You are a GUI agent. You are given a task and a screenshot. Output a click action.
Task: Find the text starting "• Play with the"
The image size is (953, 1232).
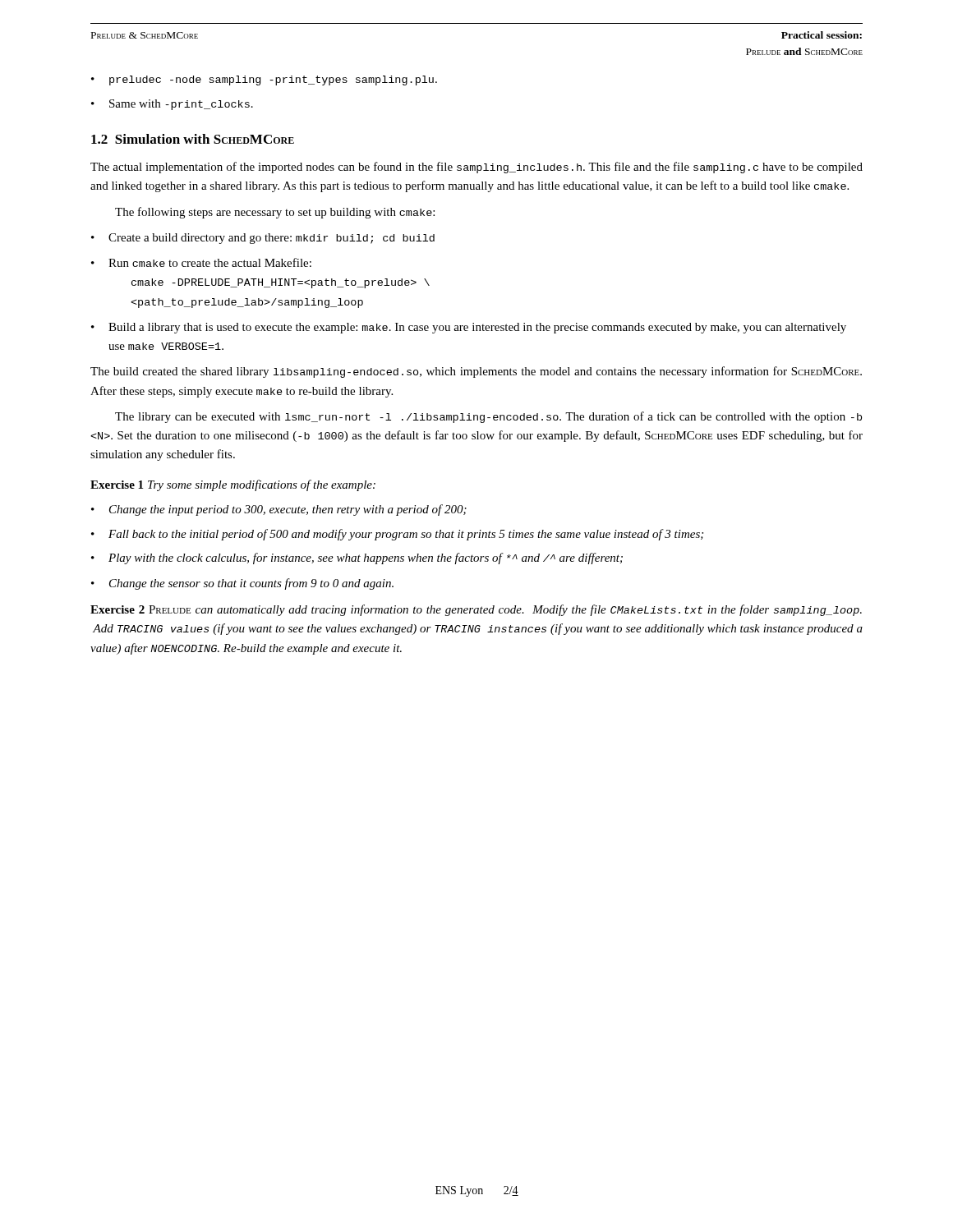476,558
